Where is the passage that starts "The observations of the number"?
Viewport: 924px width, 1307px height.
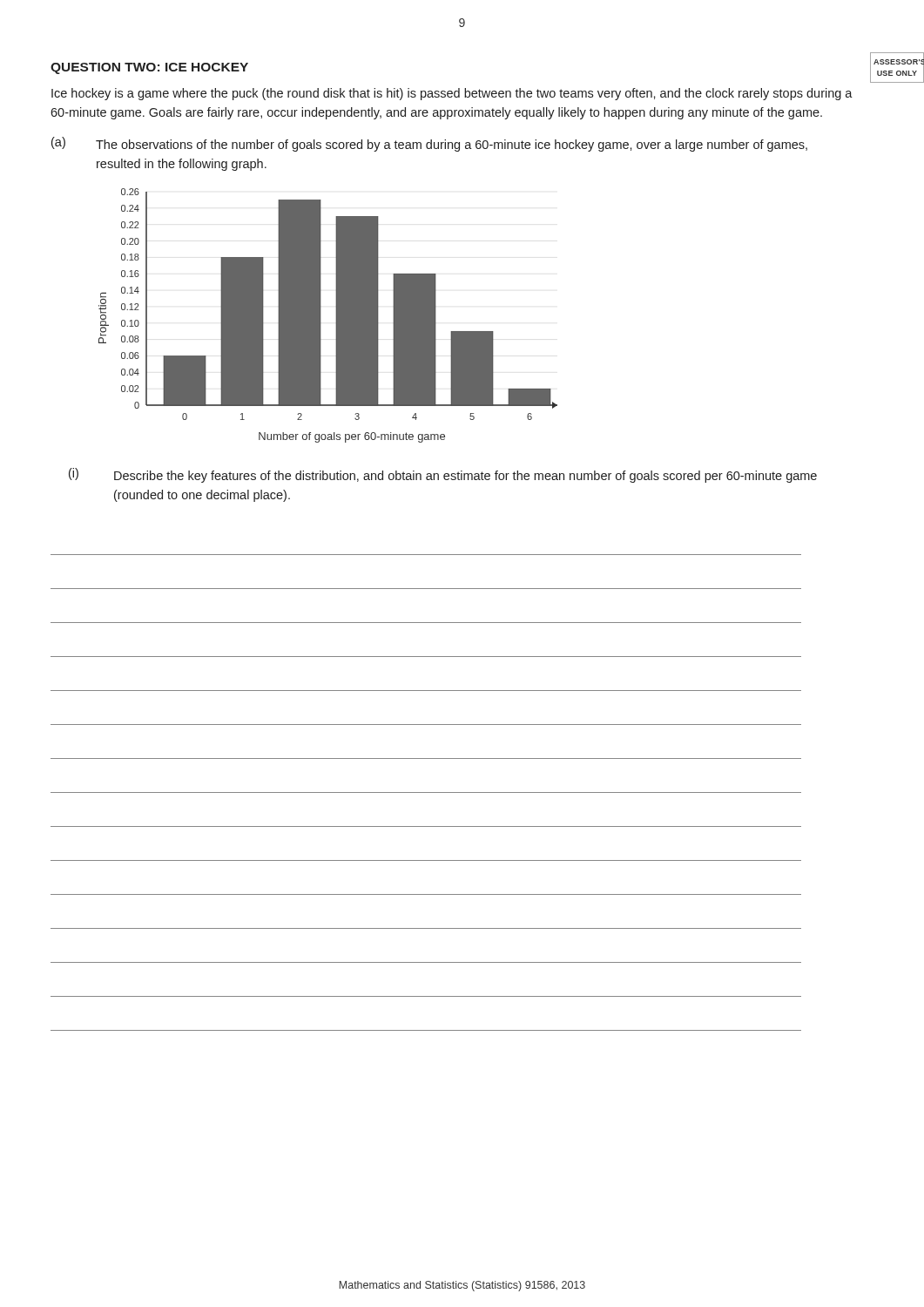click(x=452, y=154)
